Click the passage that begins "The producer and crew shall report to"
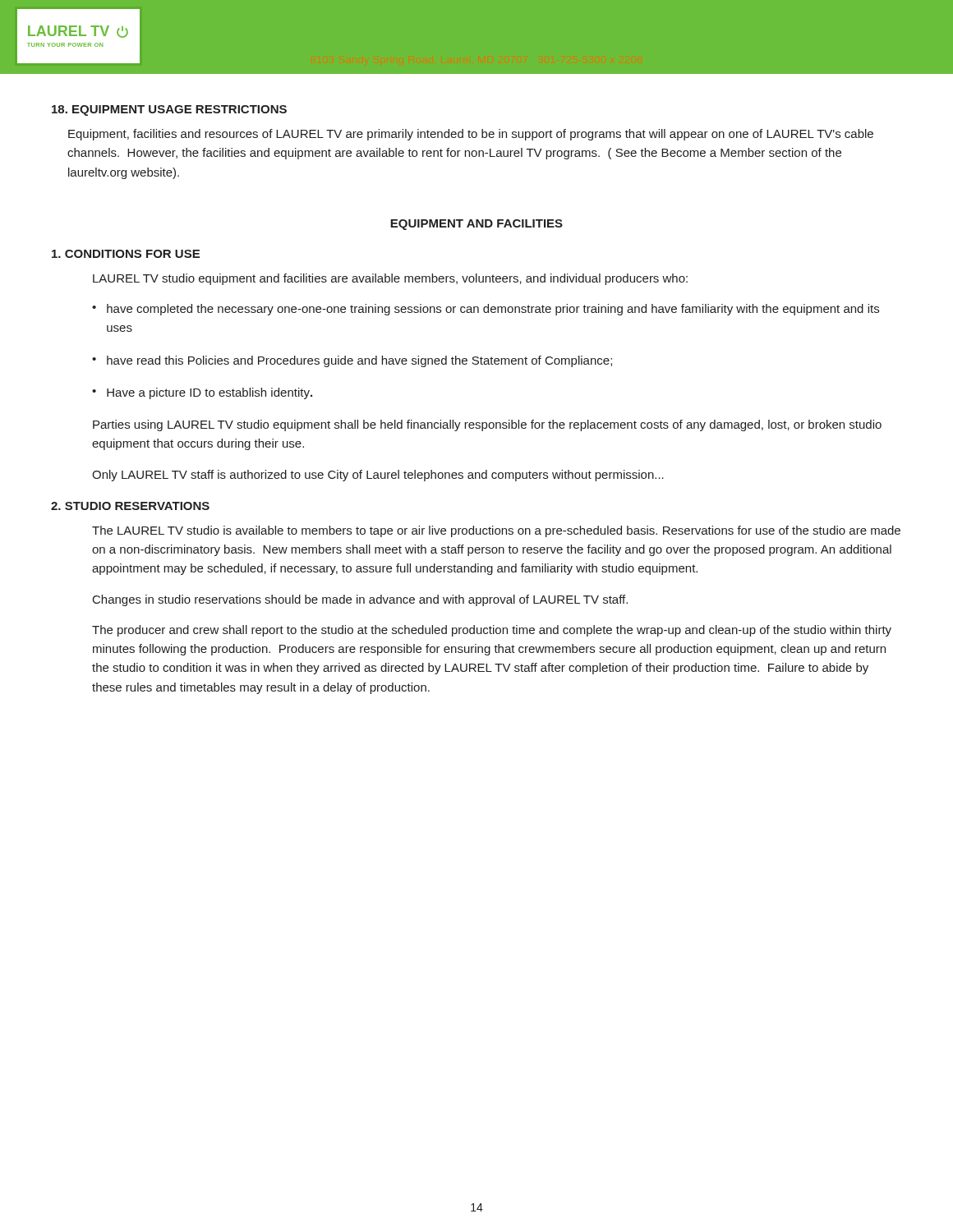Image resolution: width=953 pixels, height=1232 pixels. tap(492, 658)
